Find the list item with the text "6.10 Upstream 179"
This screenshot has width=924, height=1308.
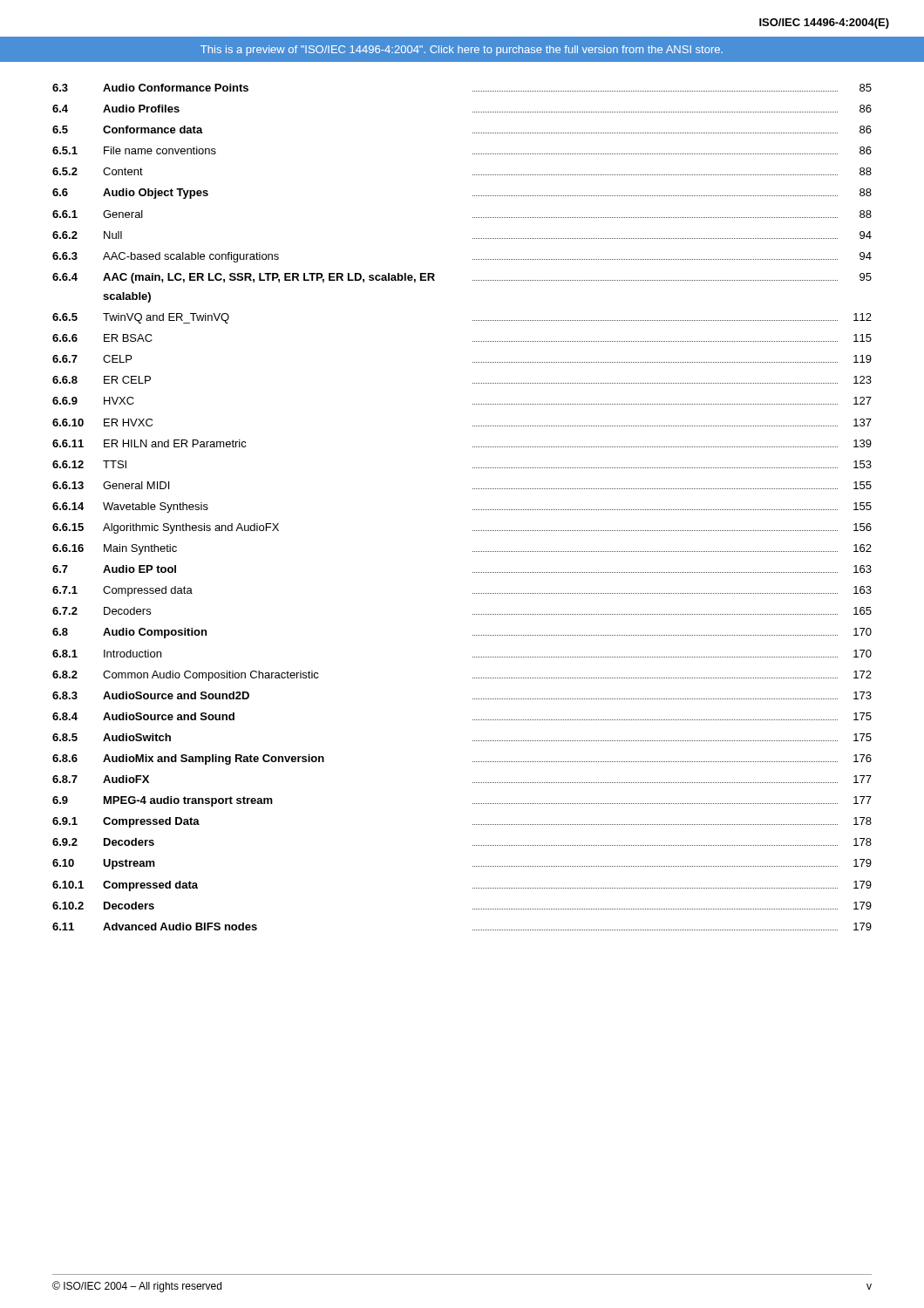coord(462,864)
